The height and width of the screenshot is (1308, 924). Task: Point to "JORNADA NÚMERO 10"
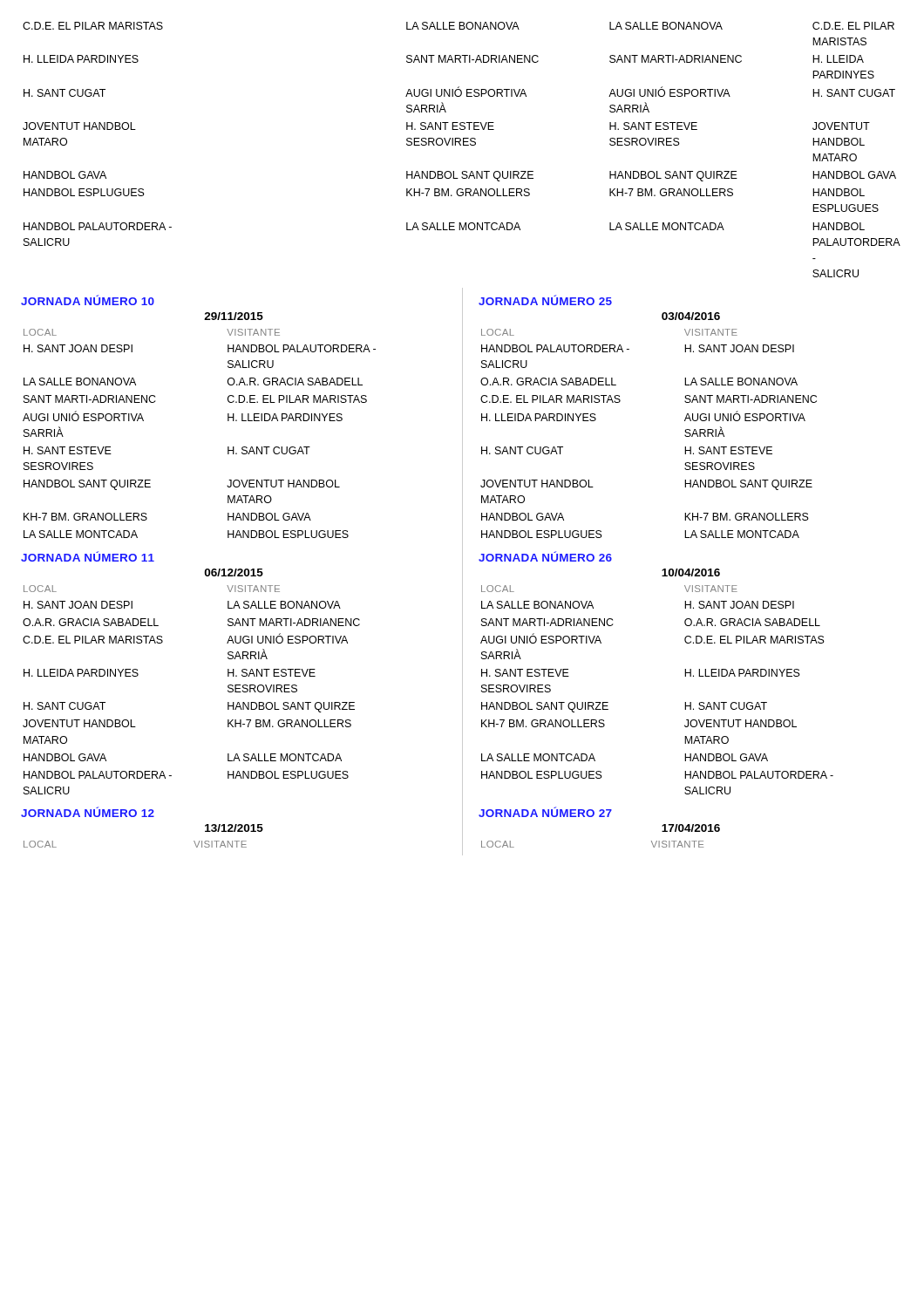coord(88,301)
